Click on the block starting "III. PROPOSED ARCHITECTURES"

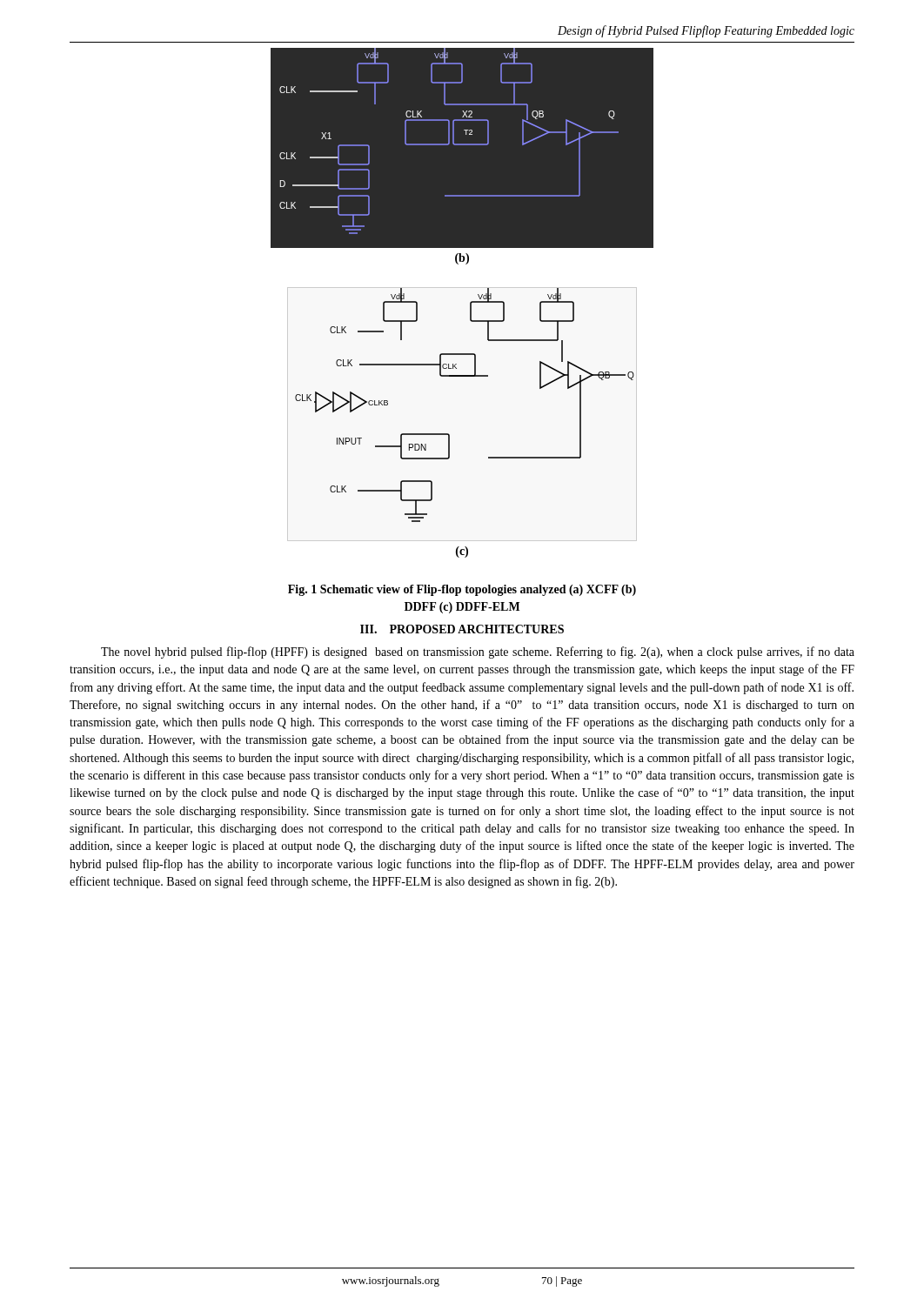click(462, 629)
